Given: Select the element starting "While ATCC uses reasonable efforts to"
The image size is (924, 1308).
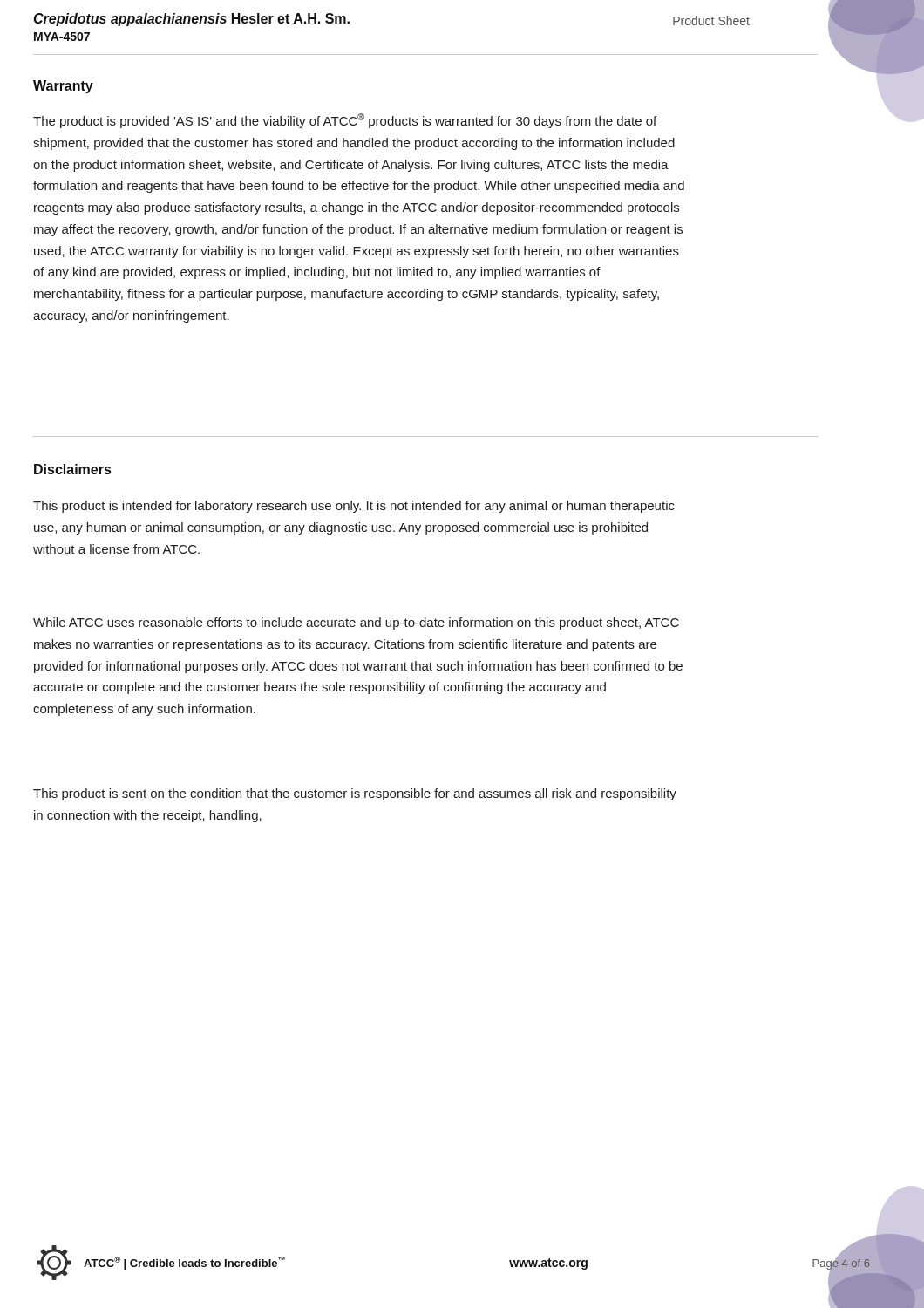Looking at the screenshot, I should 358,665.
